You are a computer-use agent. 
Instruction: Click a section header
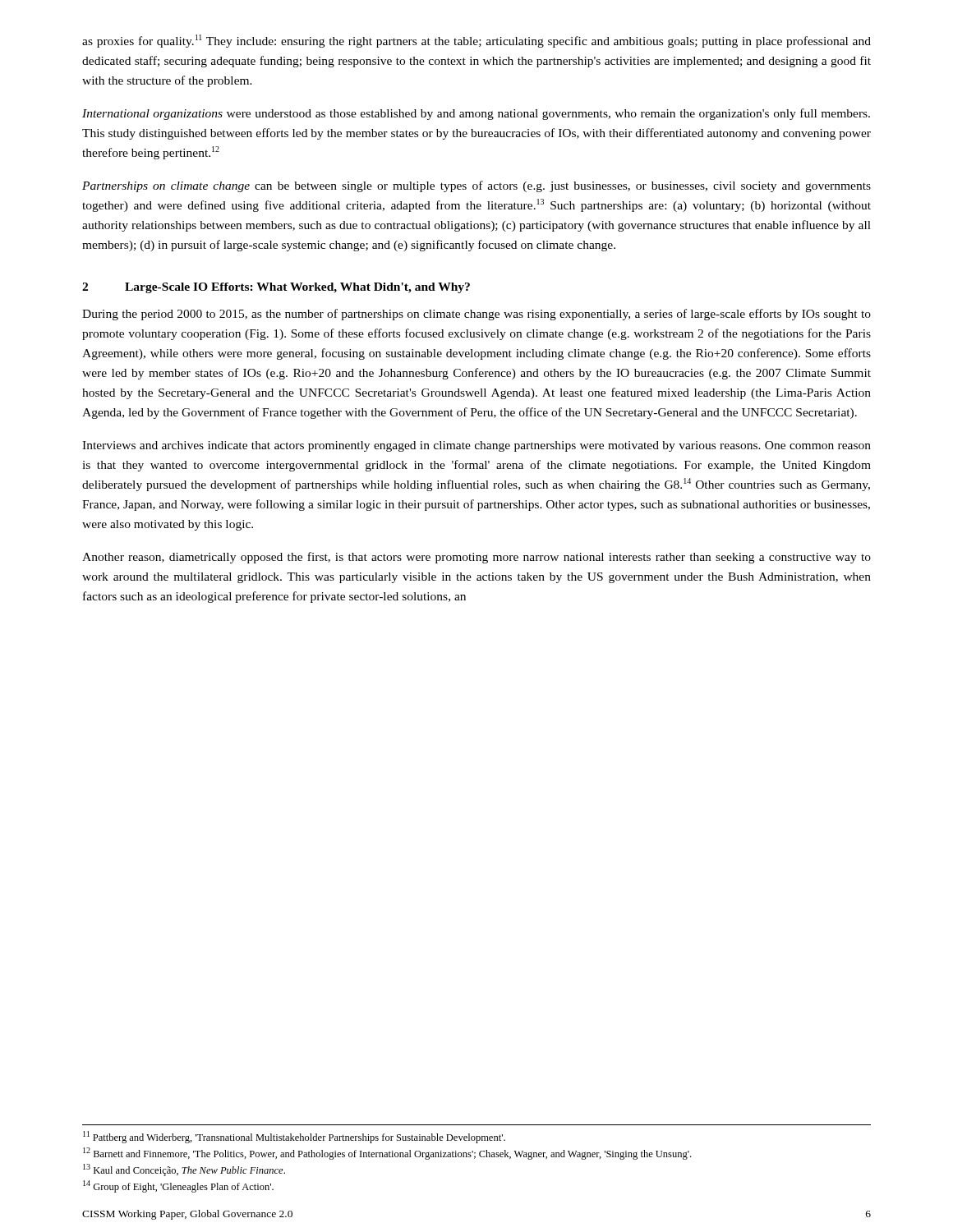point(476,287)
